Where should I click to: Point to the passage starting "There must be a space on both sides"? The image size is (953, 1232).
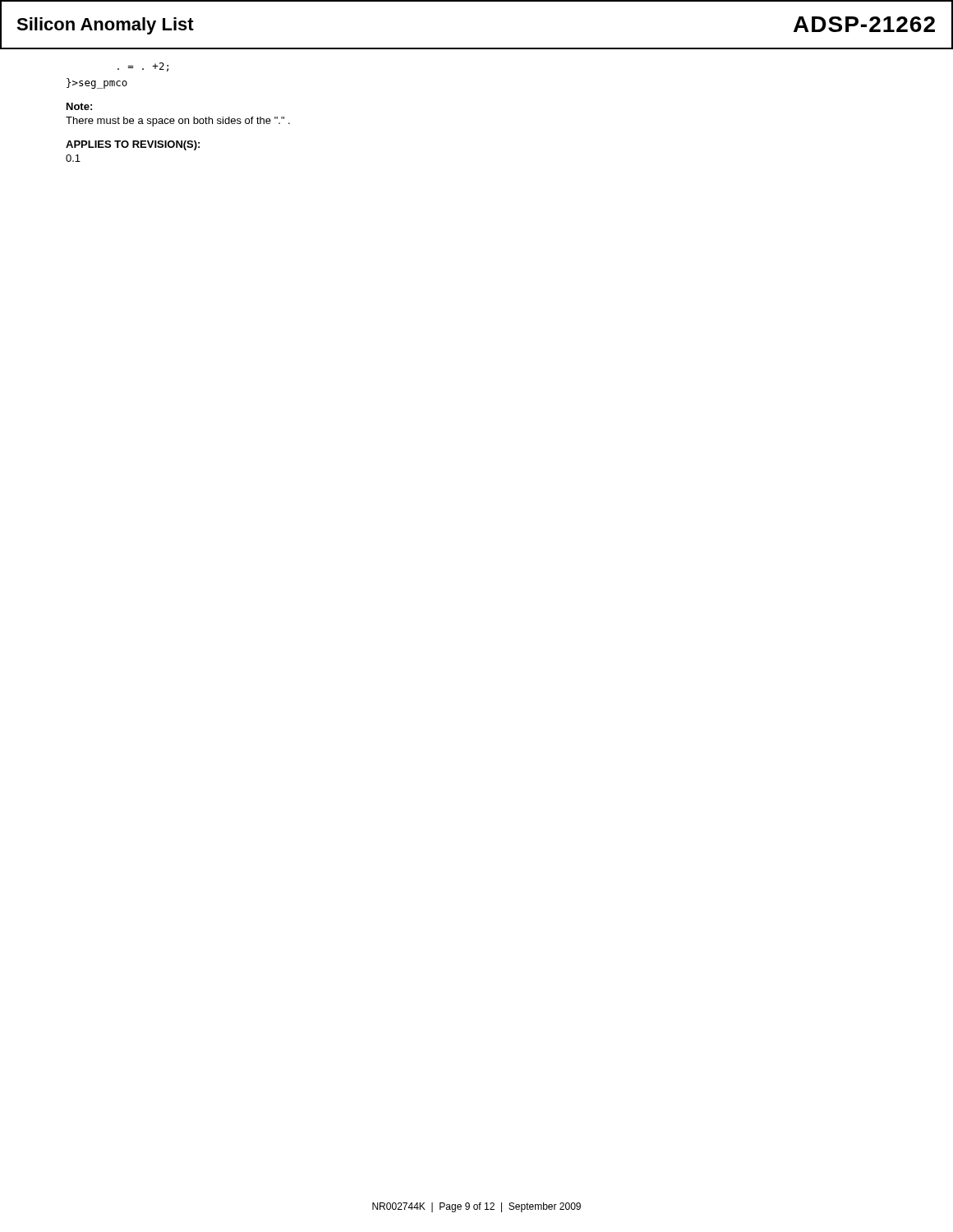(178, 120)
